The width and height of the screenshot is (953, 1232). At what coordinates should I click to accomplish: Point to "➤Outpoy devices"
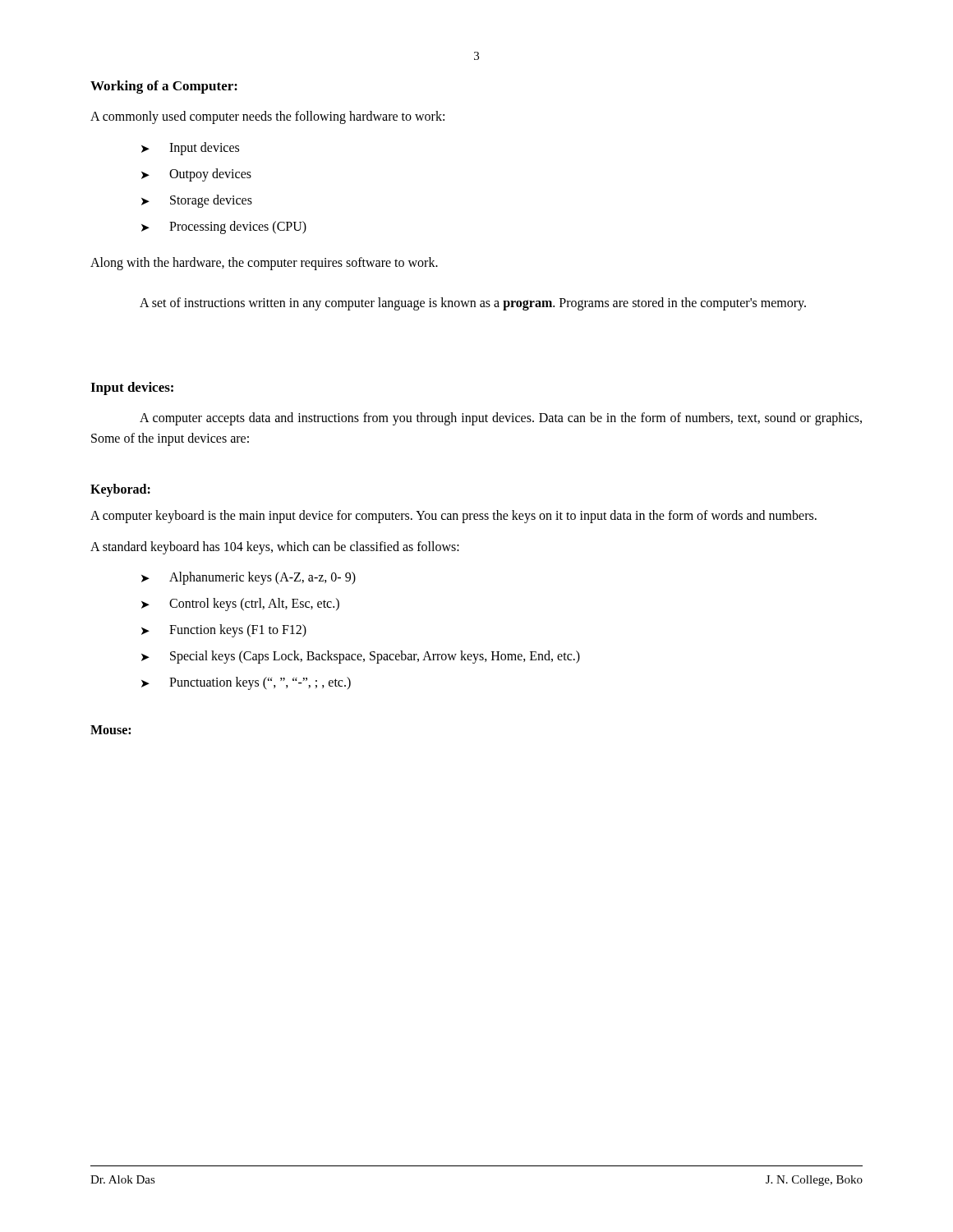196,174
